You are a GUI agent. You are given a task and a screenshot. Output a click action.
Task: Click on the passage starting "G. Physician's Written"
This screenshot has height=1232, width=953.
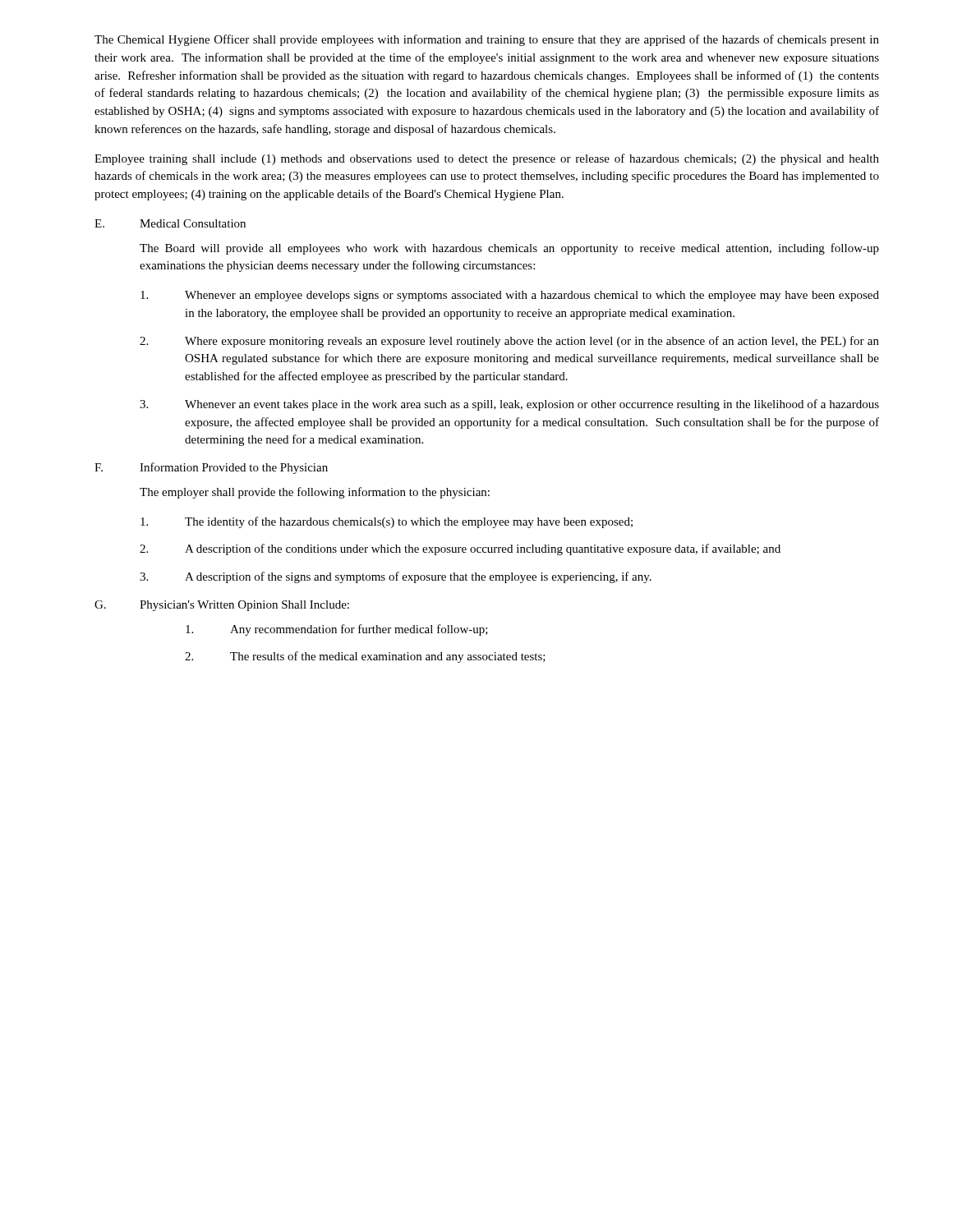[x=222, y=605]
